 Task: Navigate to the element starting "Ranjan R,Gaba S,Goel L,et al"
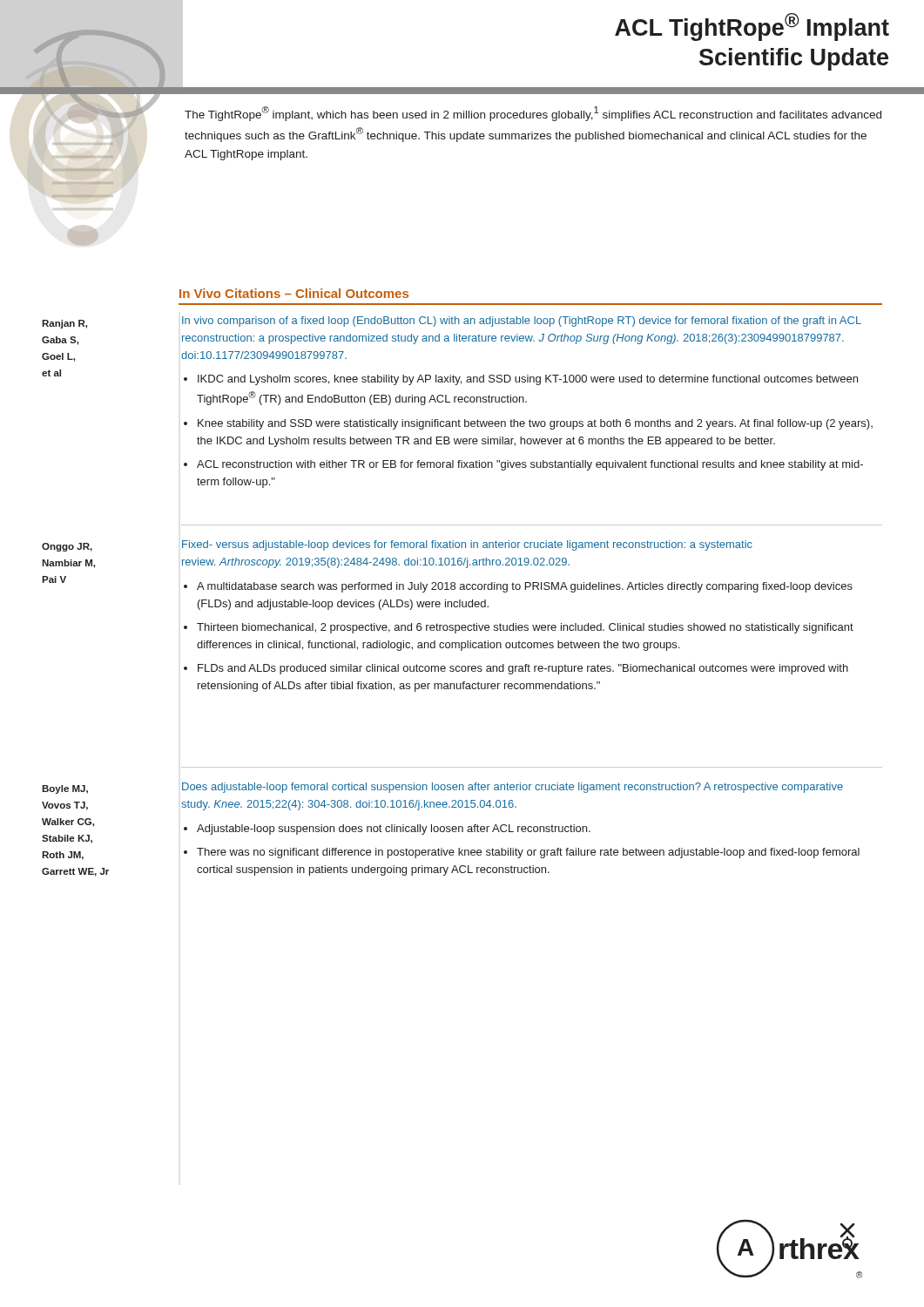click(x=65, y=348)
